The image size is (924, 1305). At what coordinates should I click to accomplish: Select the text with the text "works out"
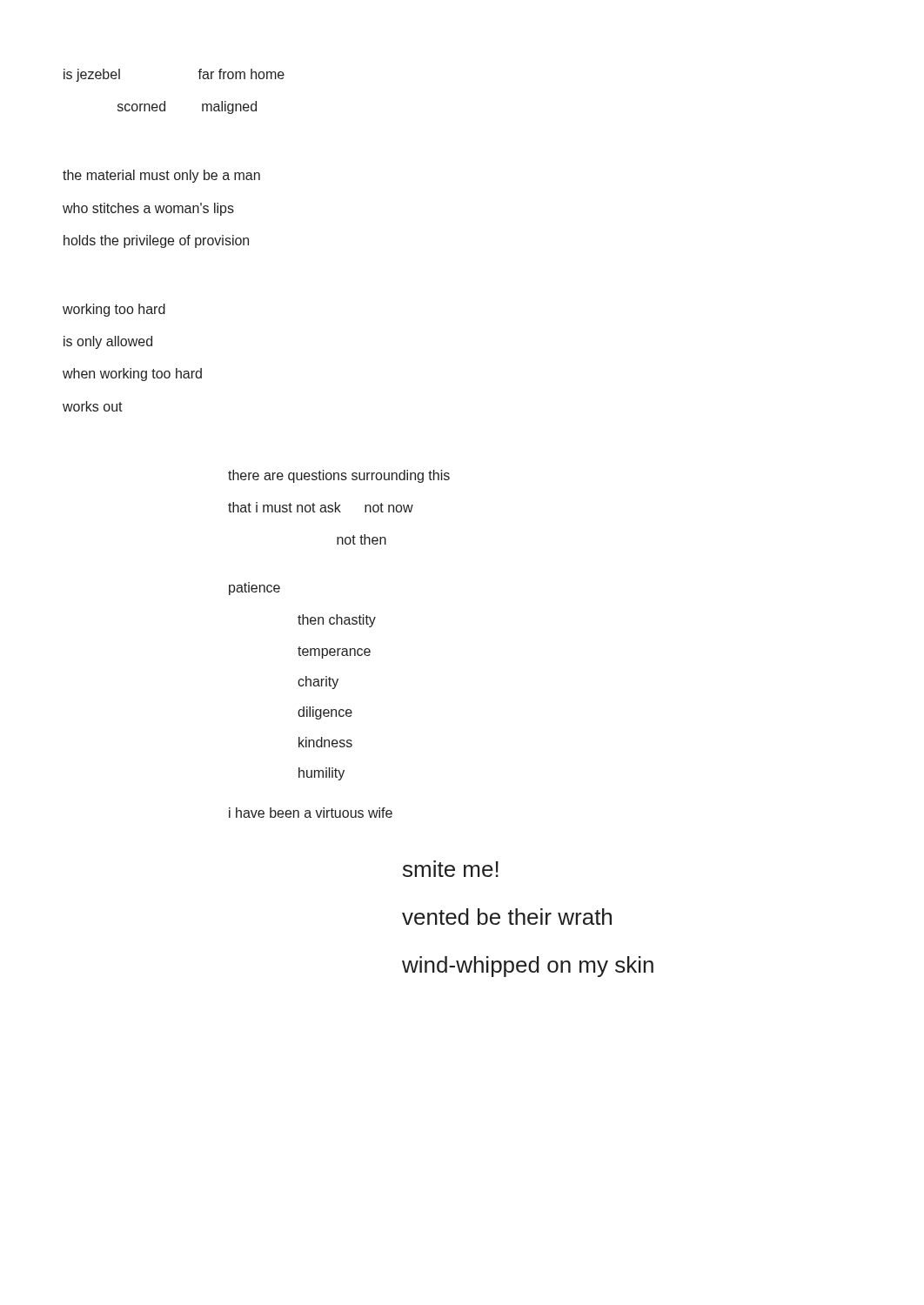point(92,406)
